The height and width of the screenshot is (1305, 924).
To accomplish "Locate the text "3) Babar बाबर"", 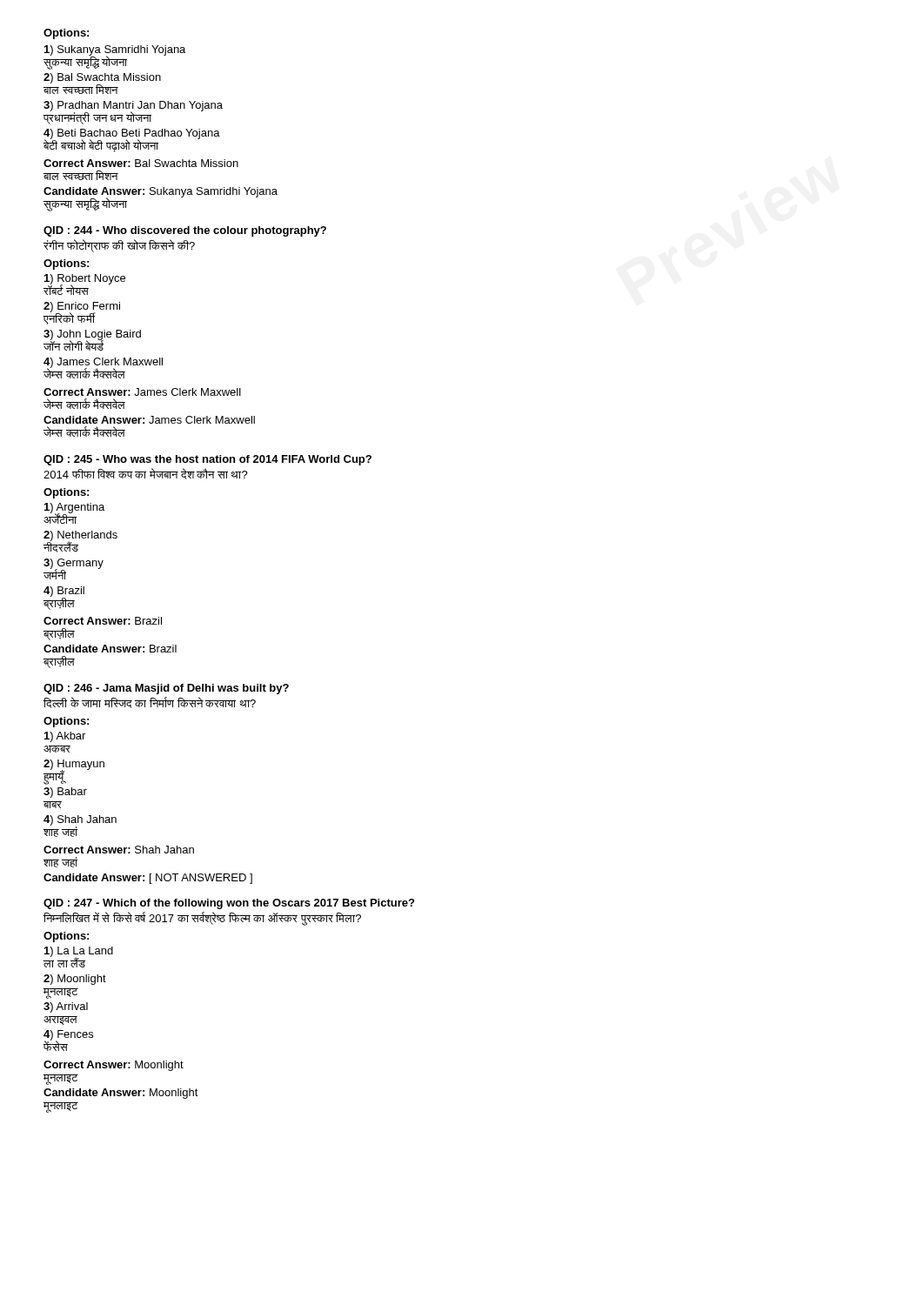I will [65, 798].
